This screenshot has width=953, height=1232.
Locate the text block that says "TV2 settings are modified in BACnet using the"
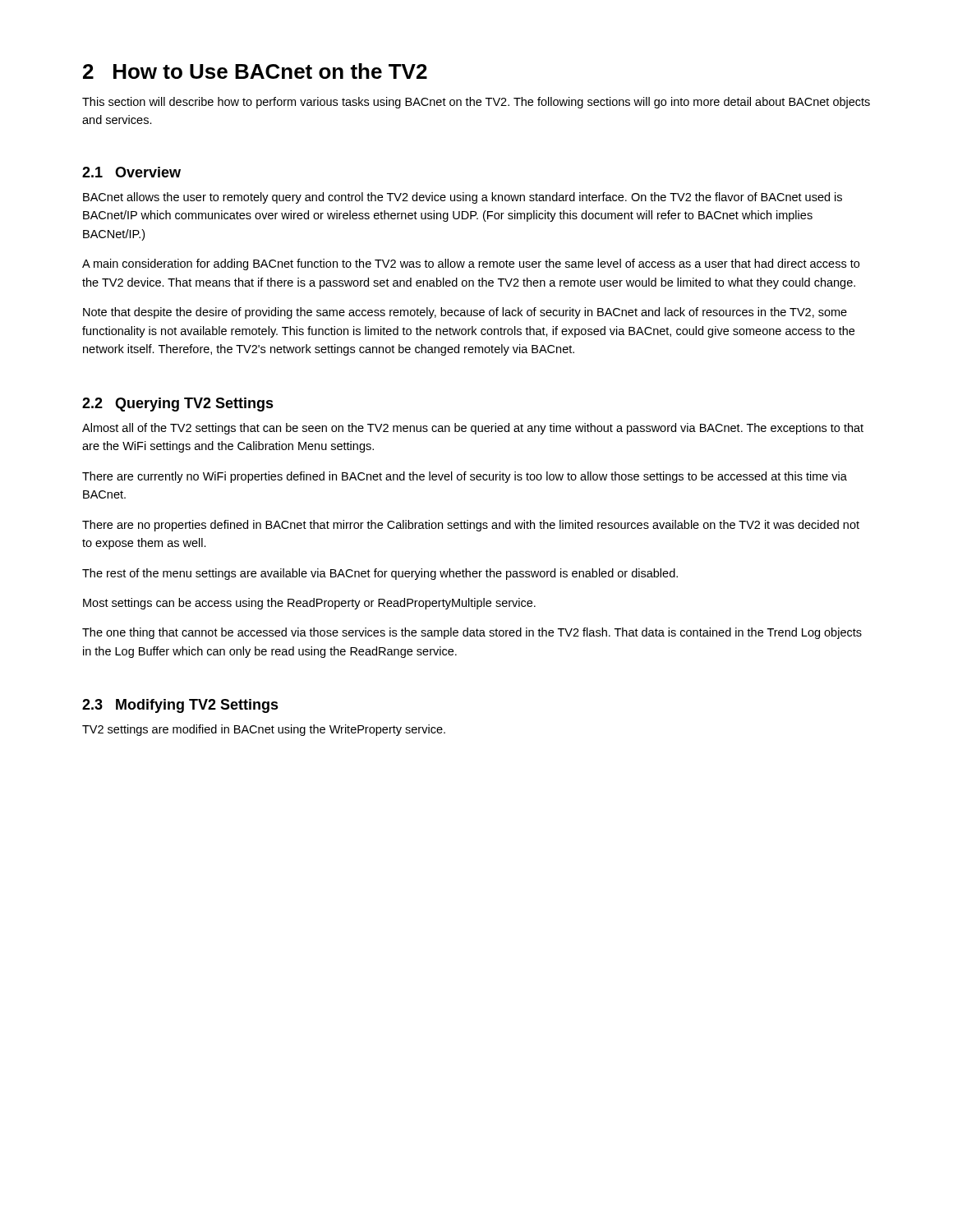point(264,730)
